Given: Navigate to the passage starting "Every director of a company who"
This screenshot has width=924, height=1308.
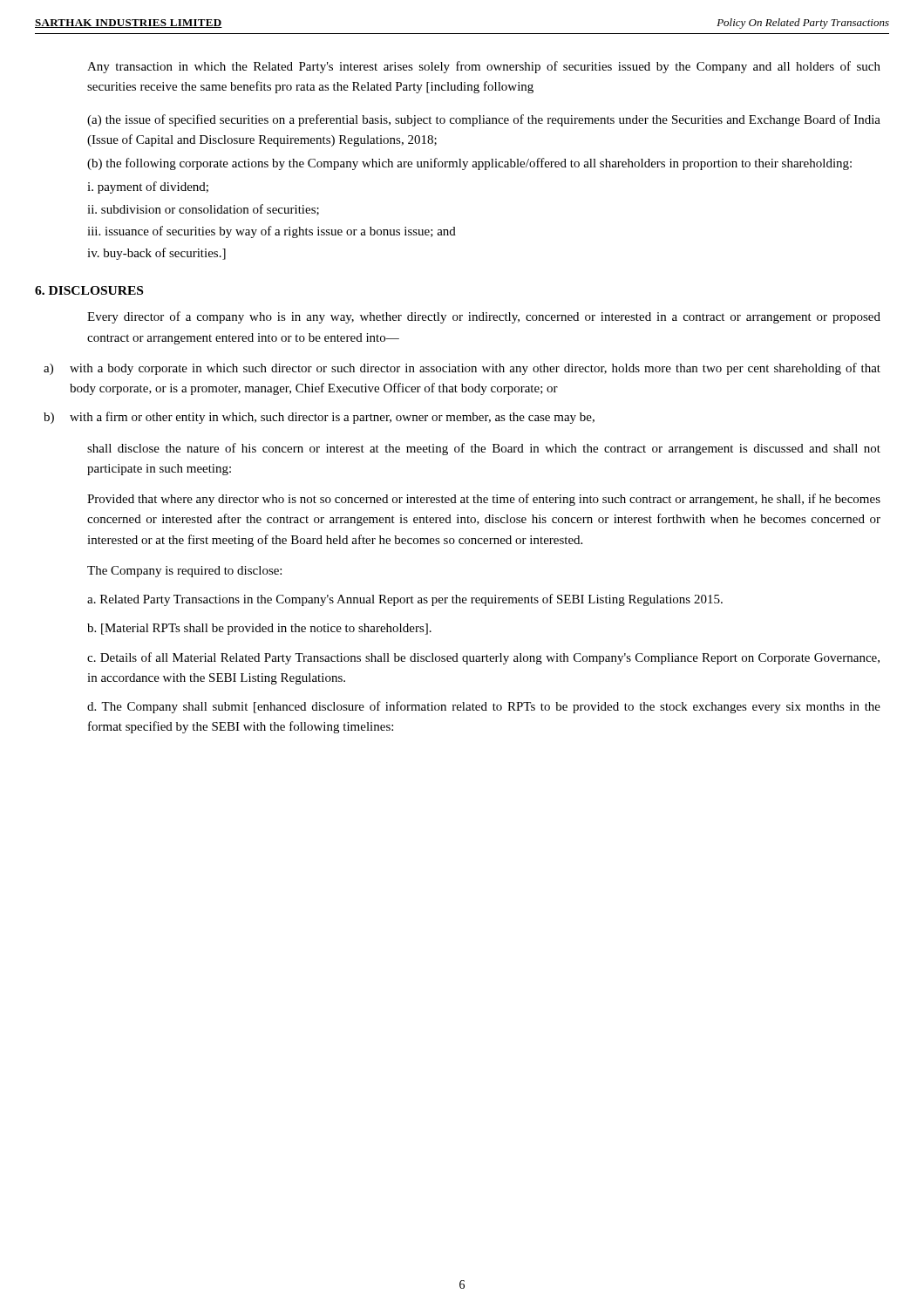Looking at the screenshot, I should click(484, 327).
